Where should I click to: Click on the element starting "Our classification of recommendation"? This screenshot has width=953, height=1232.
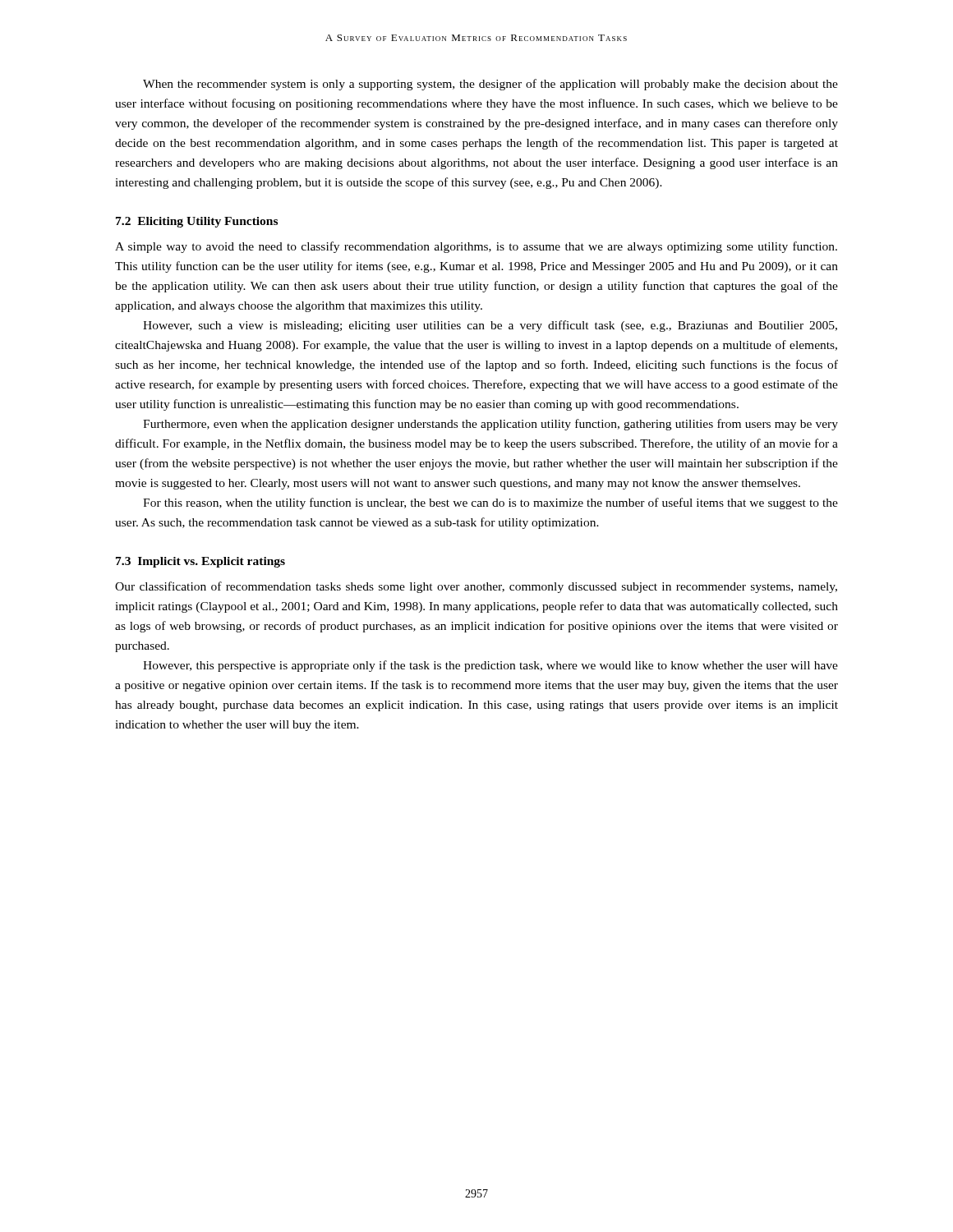coord(476,656)
